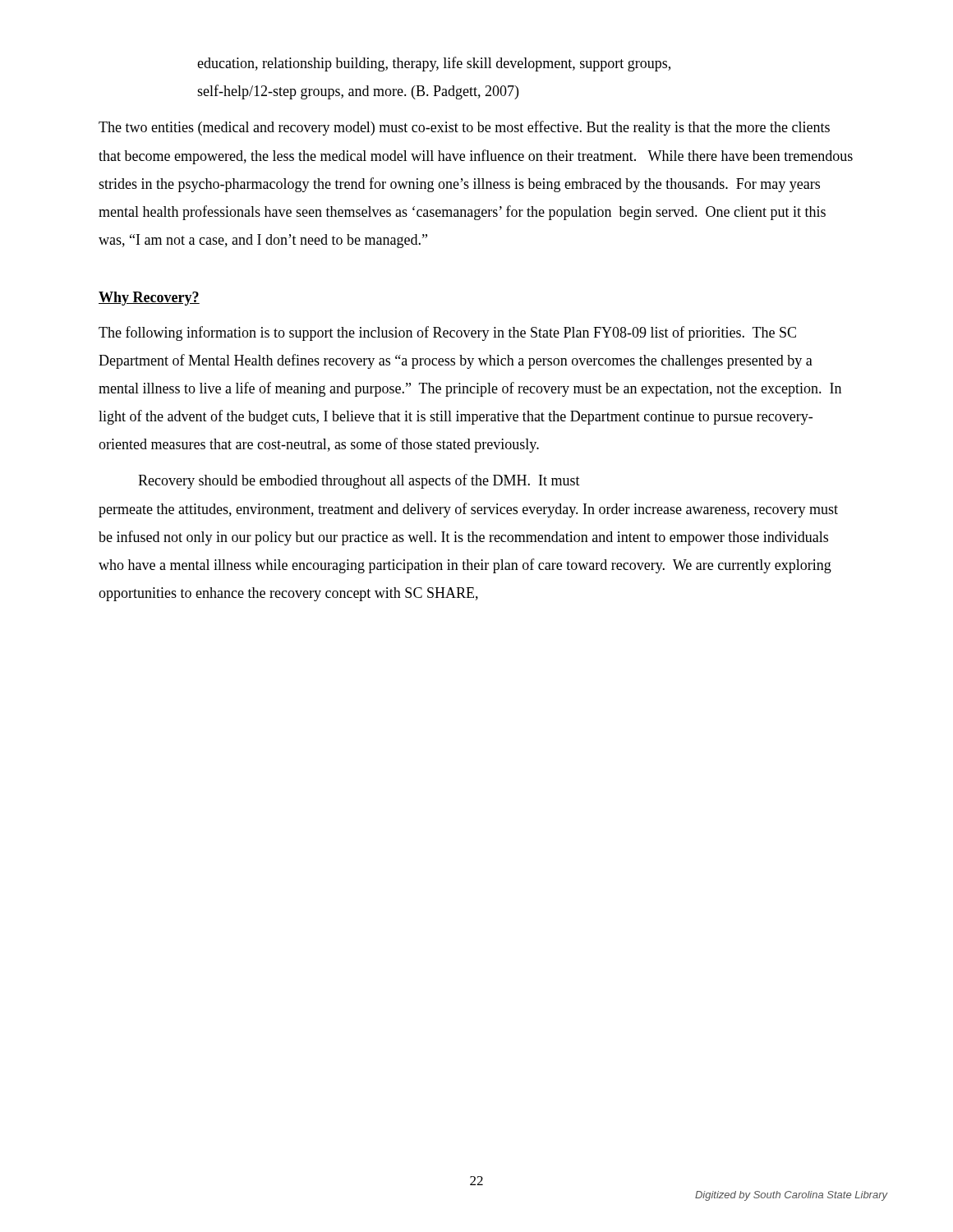Locate the text block starting "education, relationship building,"
Screen dimensions: 1232x953
pyautogui.click(x=526, y=77)
